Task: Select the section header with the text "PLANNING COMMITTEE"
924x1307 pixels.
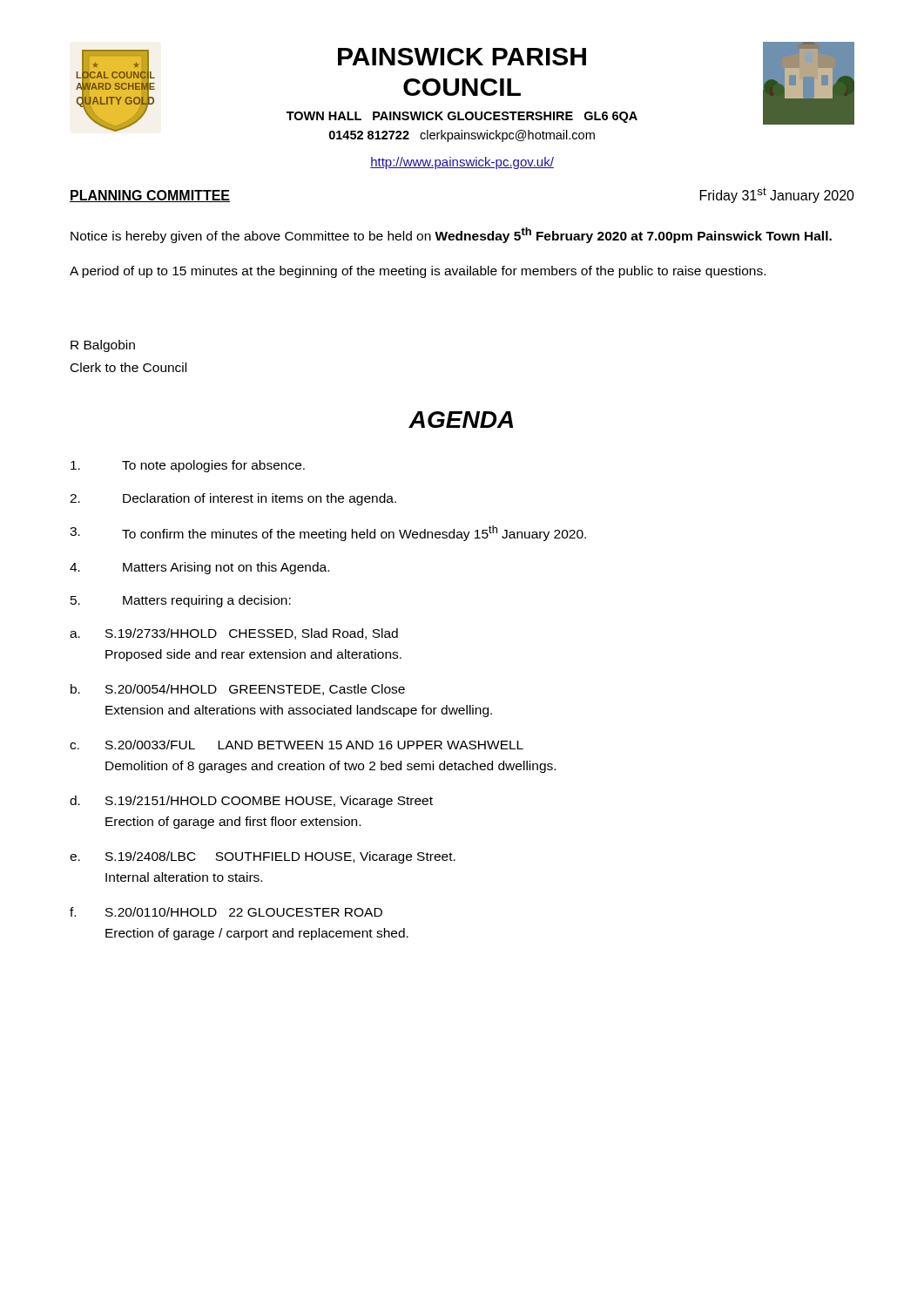Action: (150, 195)
